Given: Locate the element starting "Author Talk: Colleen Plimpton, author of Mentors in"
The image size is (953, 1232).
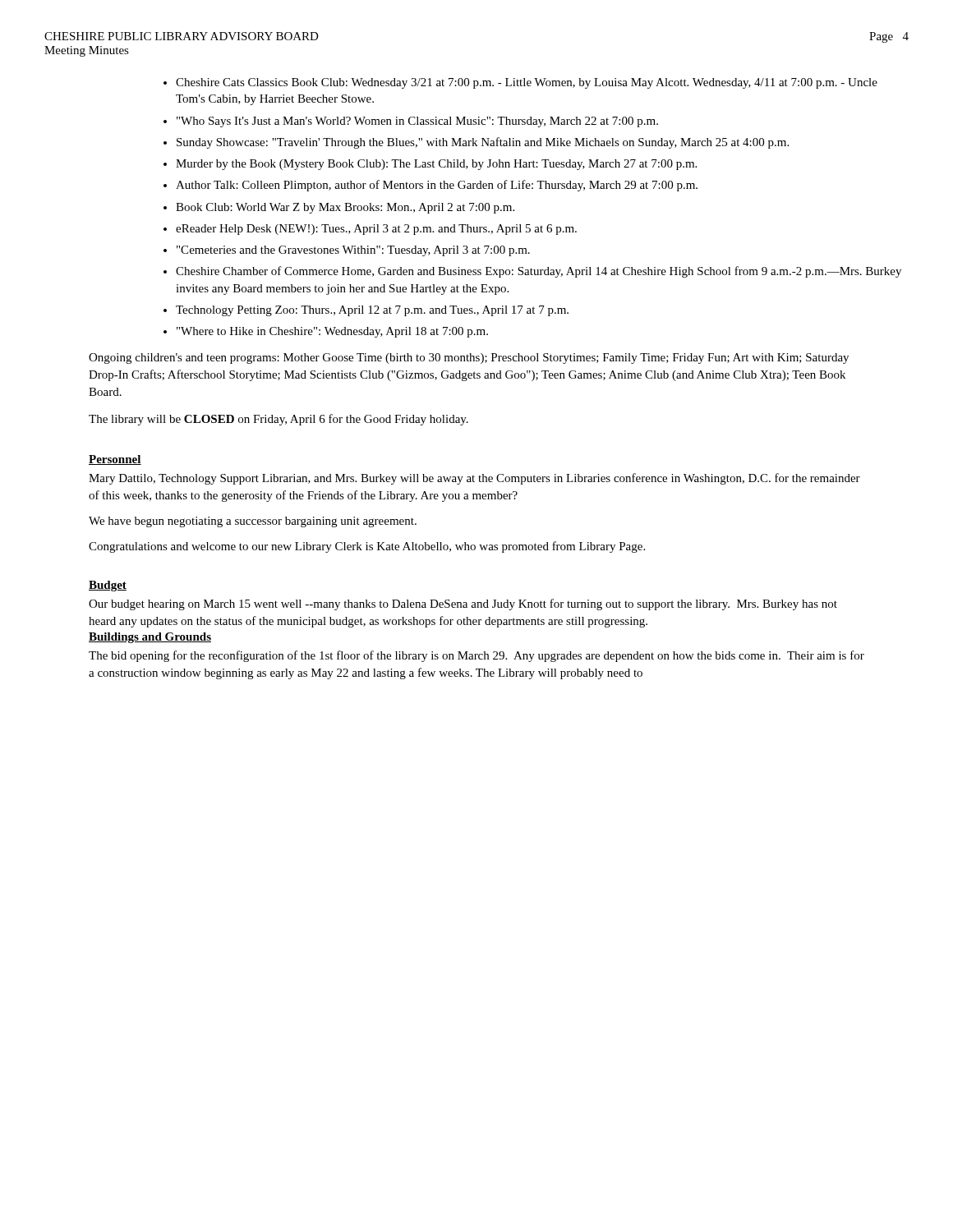Looking at the screenshot, I should tap(437, 185).
